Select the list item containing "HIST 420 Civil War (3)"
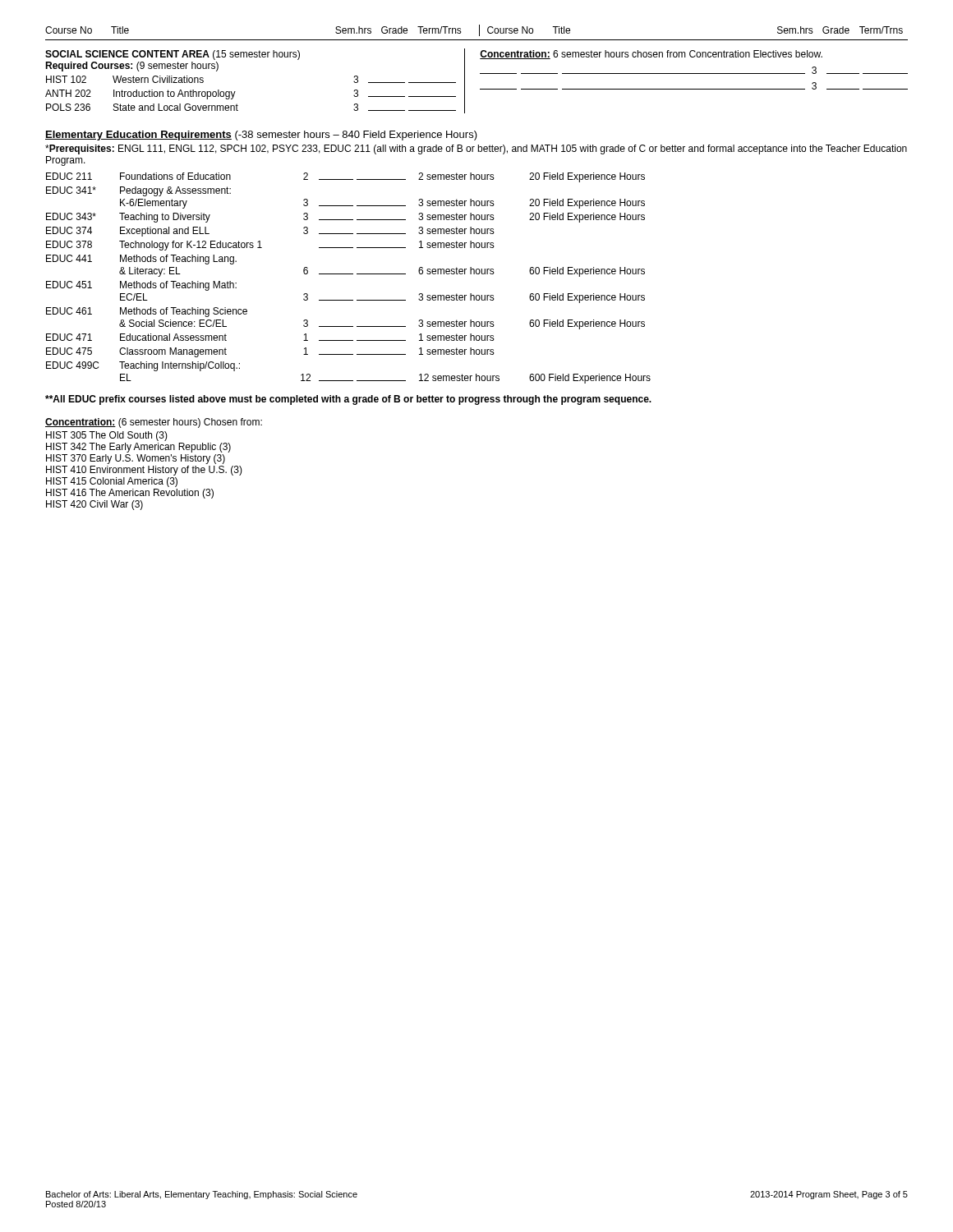The image size is (953, 1232). 94,504
